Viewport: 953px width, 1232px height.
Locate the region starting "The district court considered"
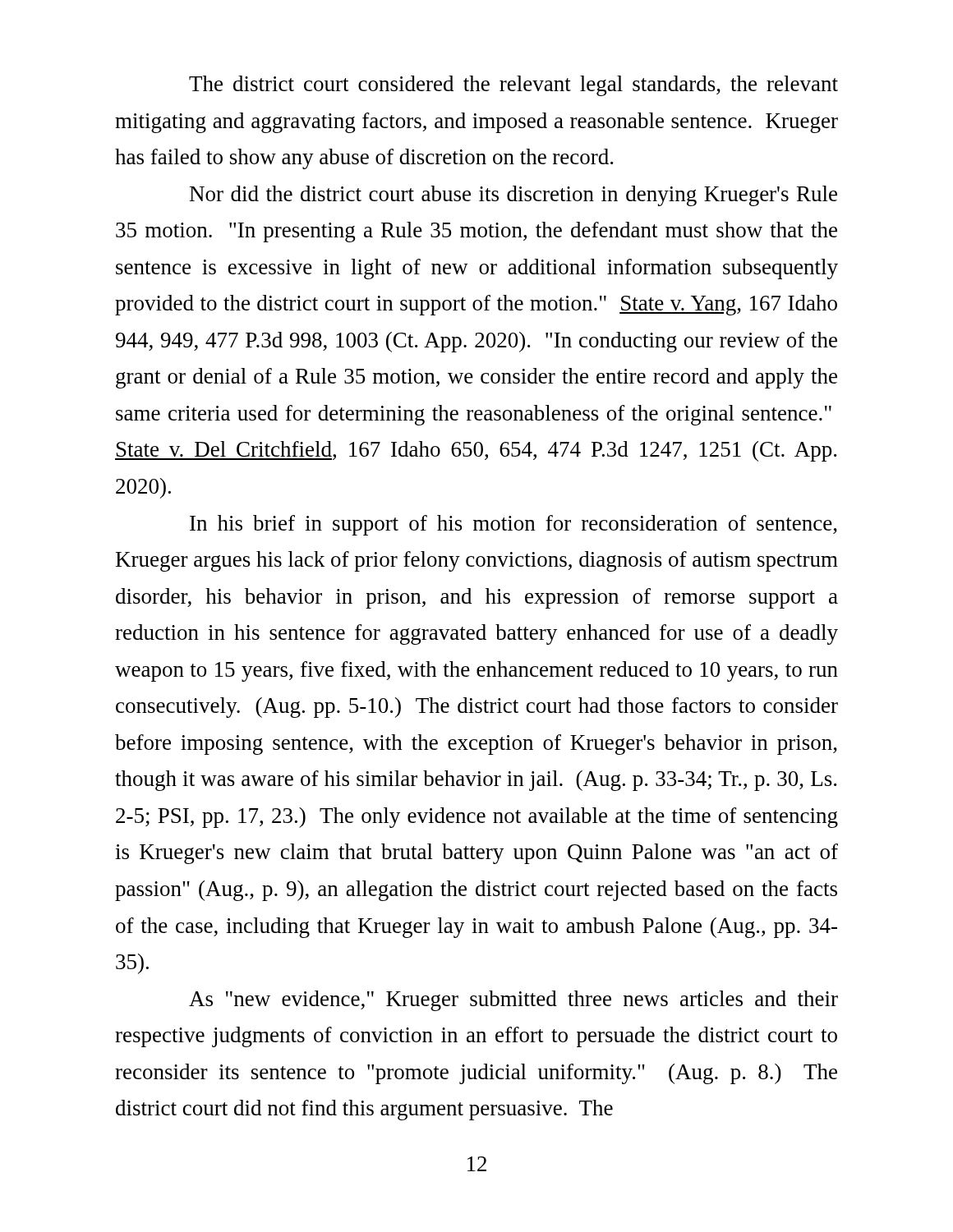pos(476,120)
